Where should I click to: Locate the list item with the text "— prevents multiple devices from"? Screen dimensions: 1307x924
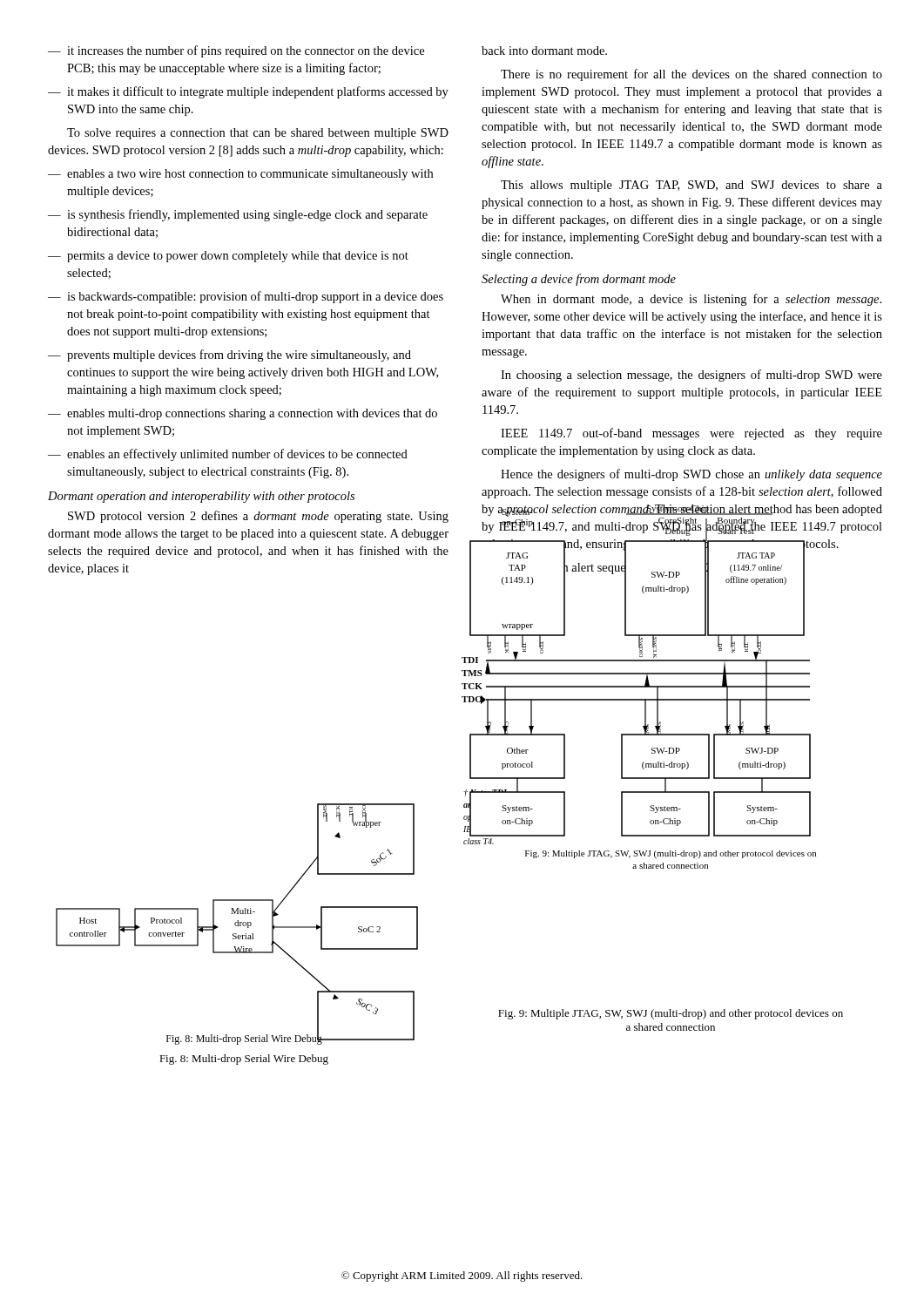248,372
